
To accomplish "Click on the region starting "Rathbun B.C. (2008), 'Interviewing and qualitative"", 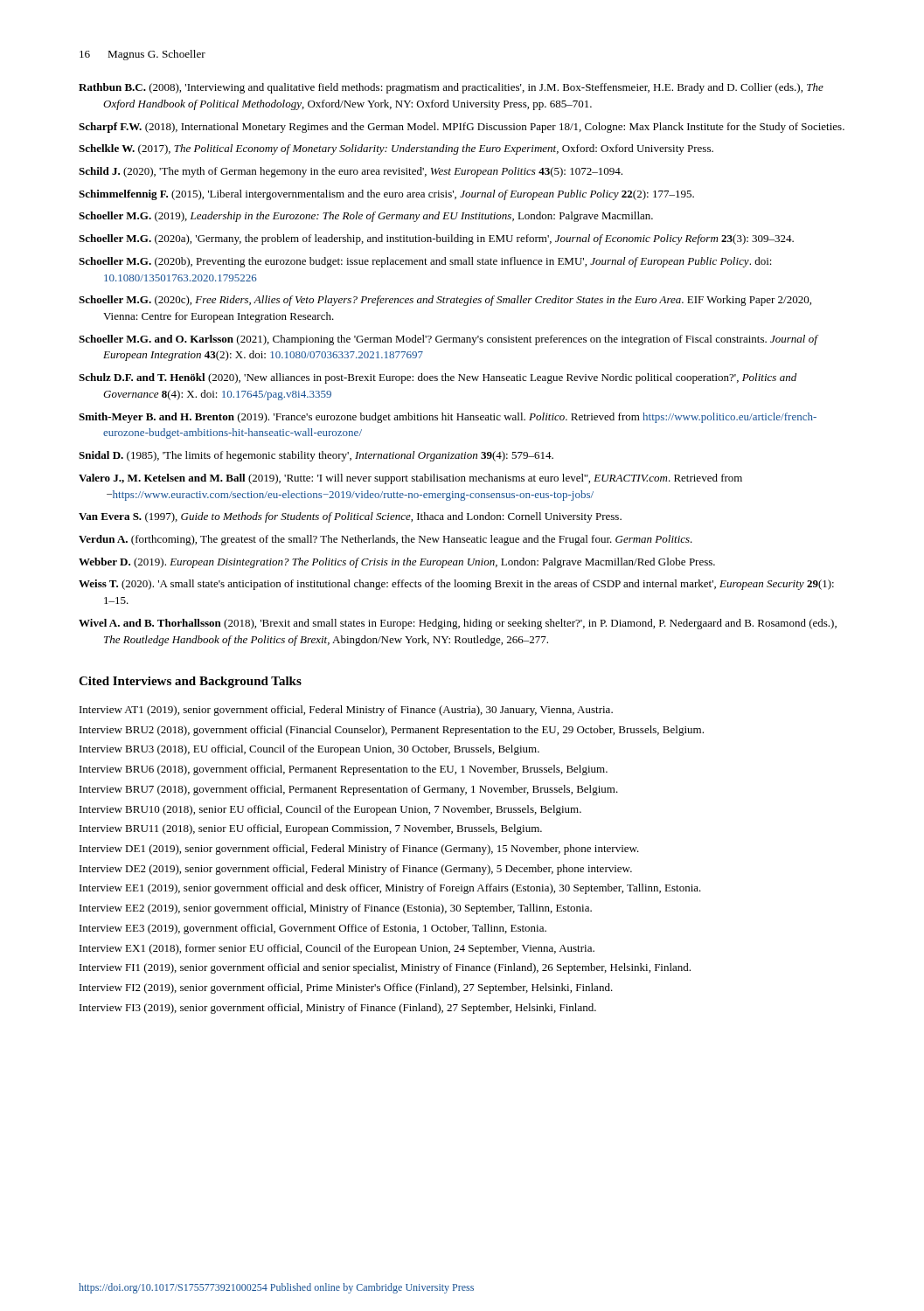I will point(451,95).
